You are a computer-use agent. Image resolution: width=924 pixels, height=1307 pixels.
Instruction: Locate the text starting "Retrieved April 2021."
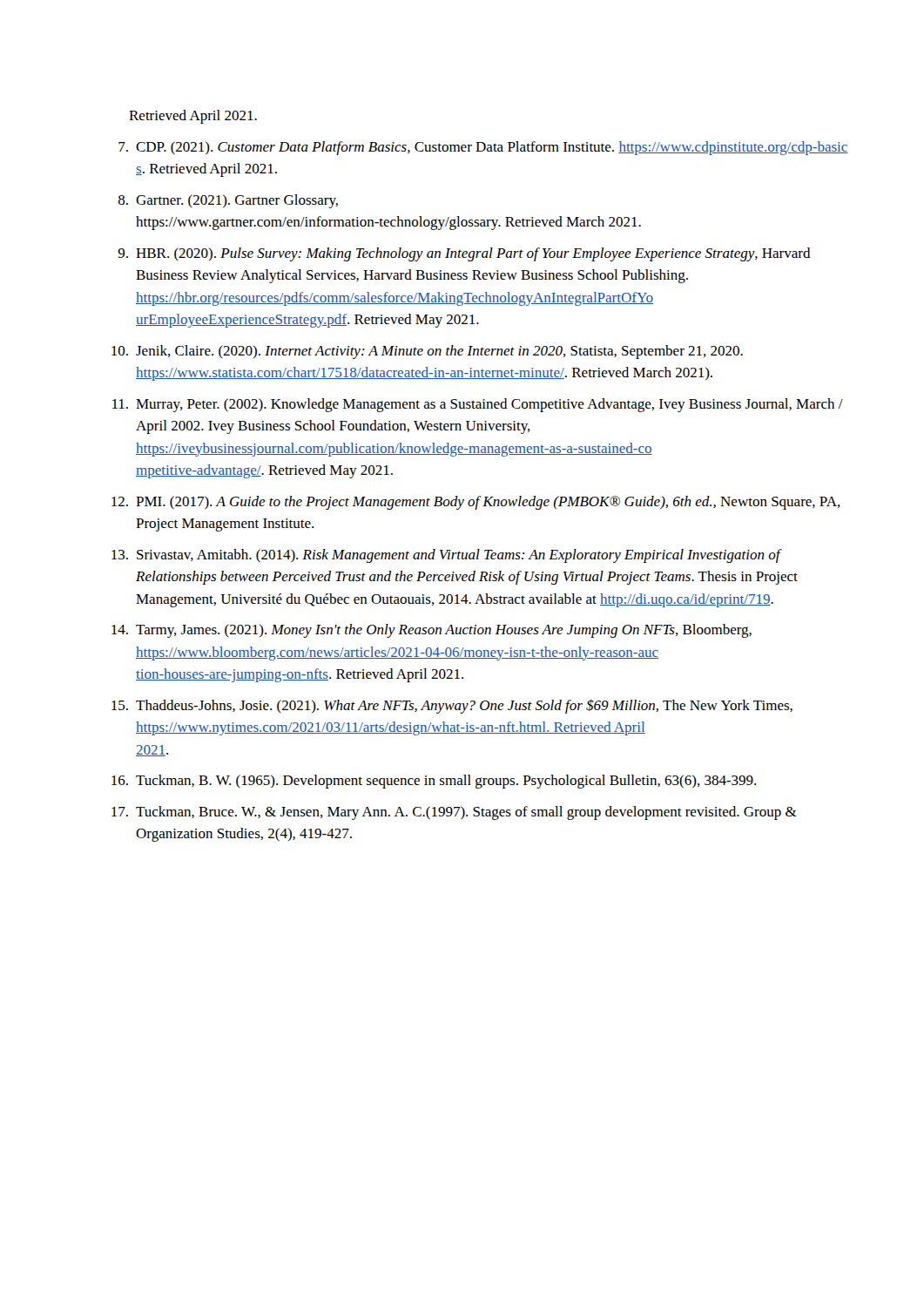pos(193,115)
